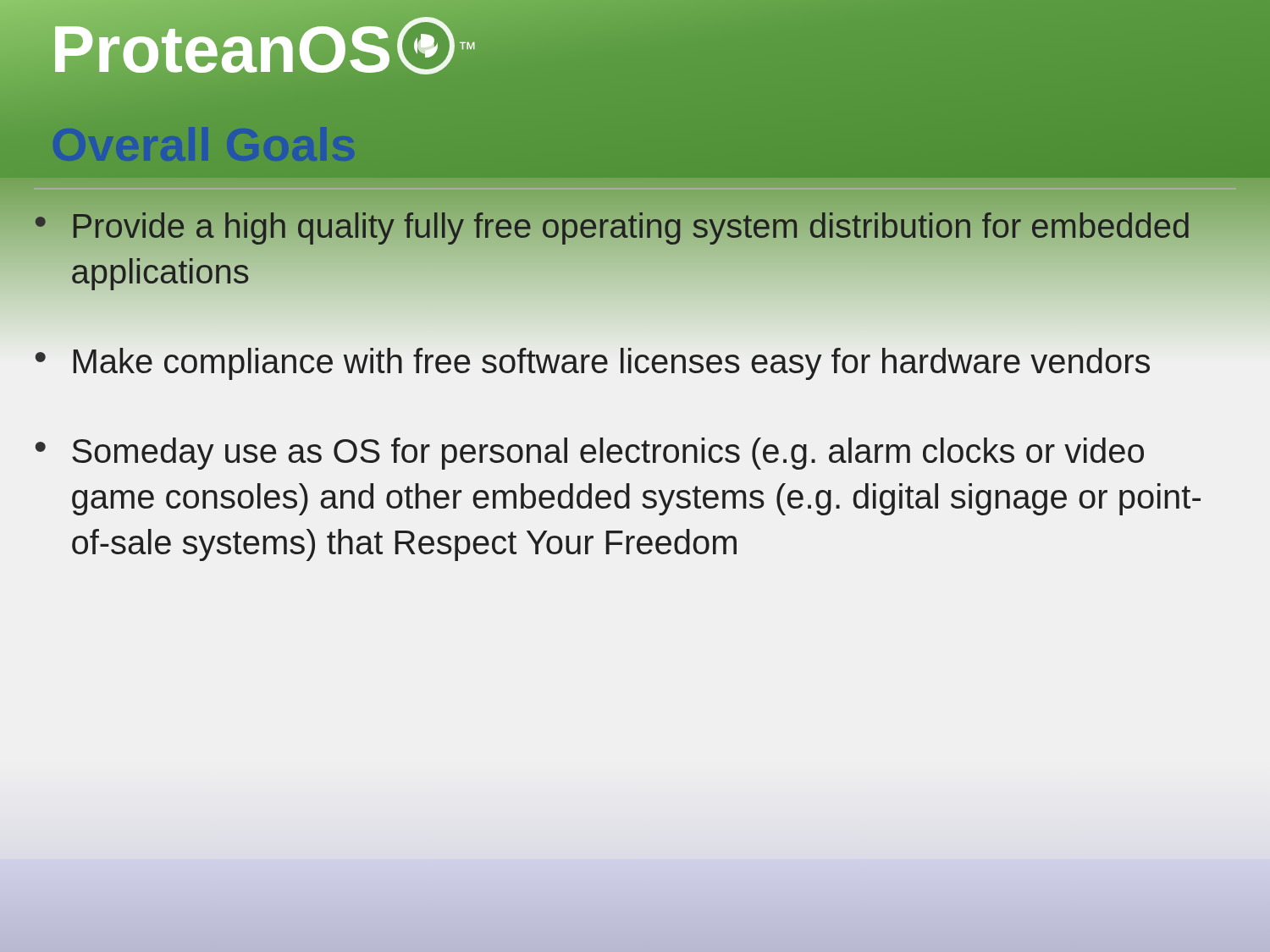Click on the list item that reads "• Provide a high quality"
The image size is (1270, 952).
(627, 249)
